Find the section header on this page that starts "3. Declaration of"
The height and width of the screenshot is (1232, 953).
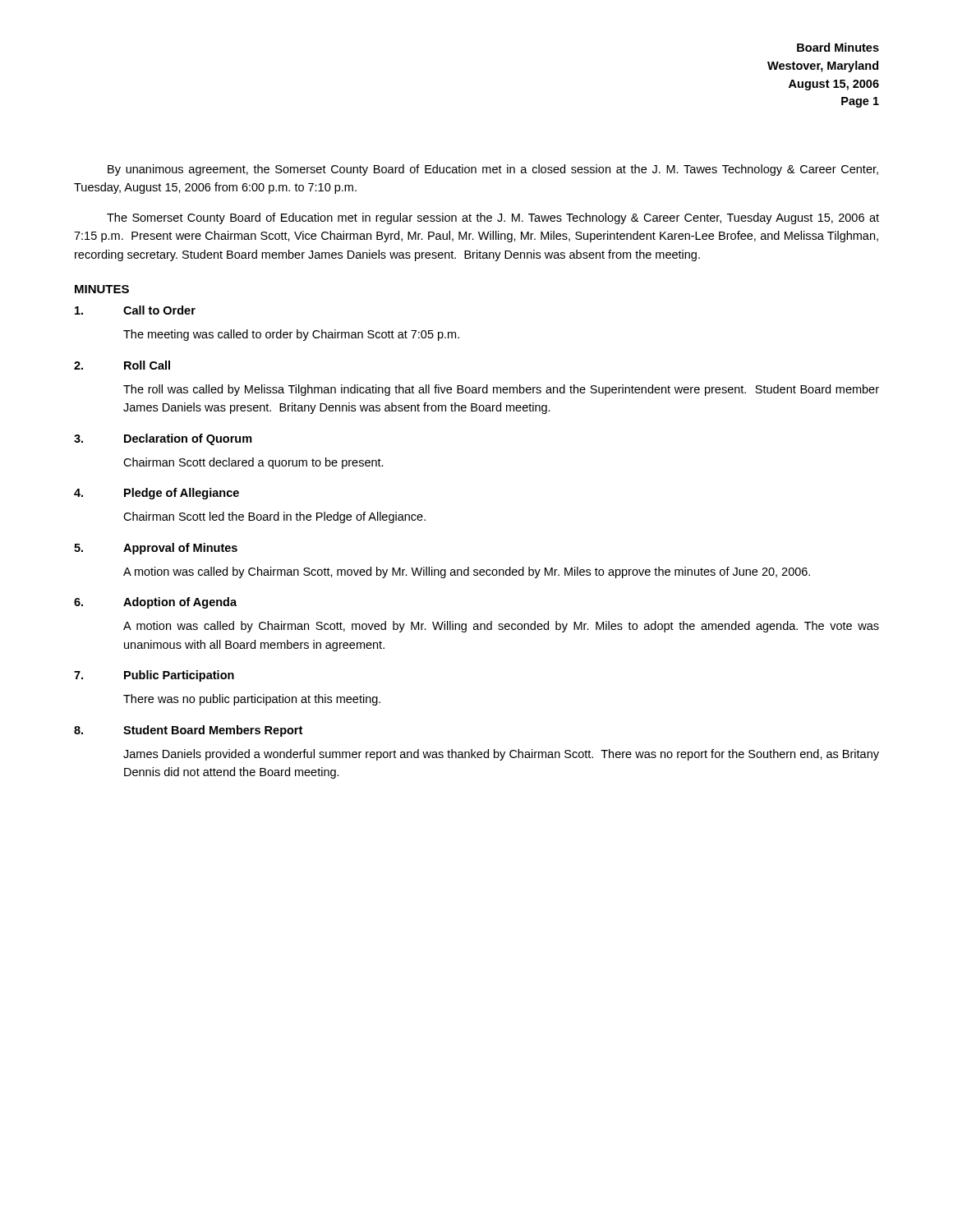point(163,439)
